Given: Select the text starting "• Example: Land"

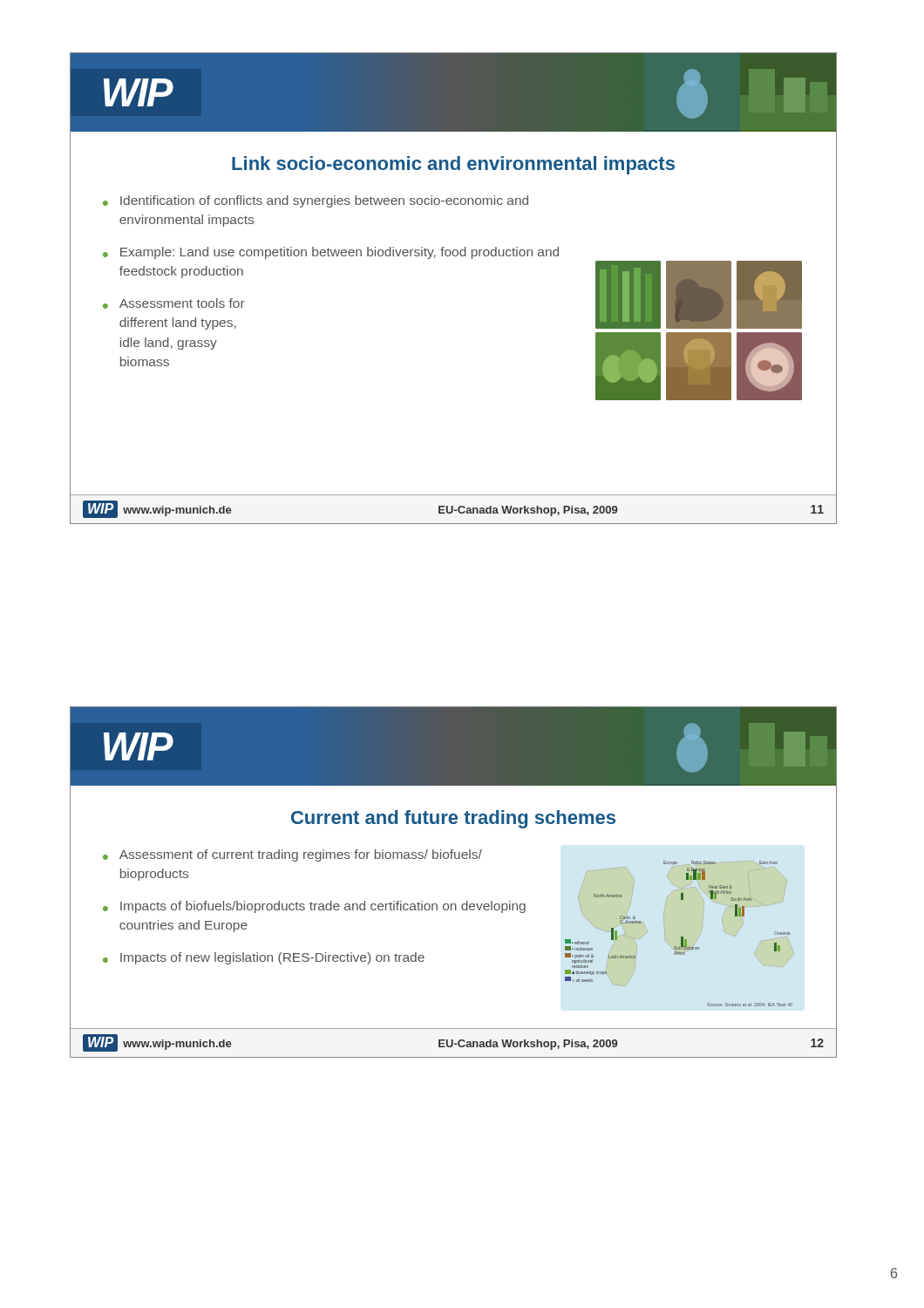Looking at the screenshot, I should tap(341, 262).
